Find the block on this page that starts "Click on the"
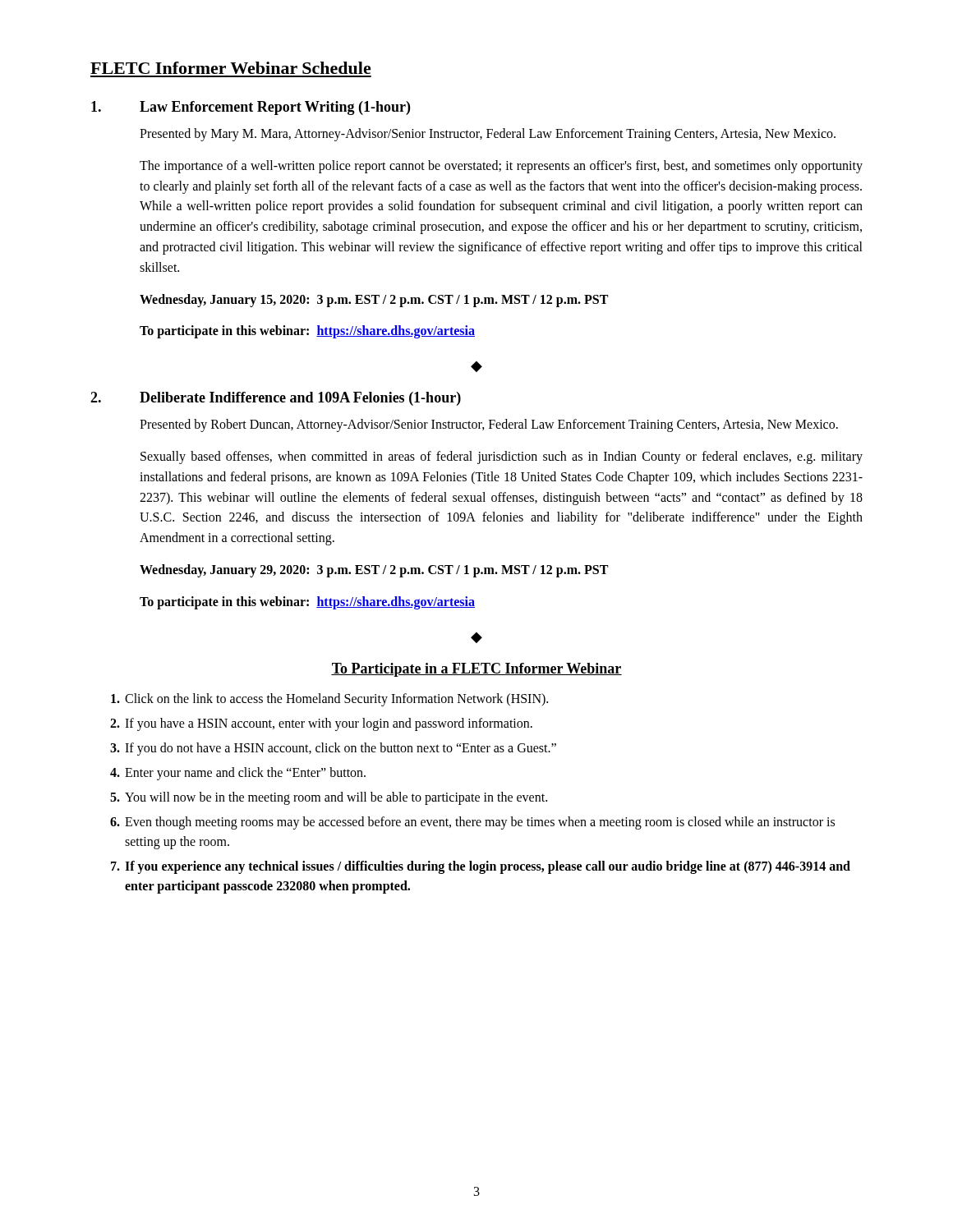The height and width of the screenshot is (1232, 953). pyautogui.click(x=476, y=699)
